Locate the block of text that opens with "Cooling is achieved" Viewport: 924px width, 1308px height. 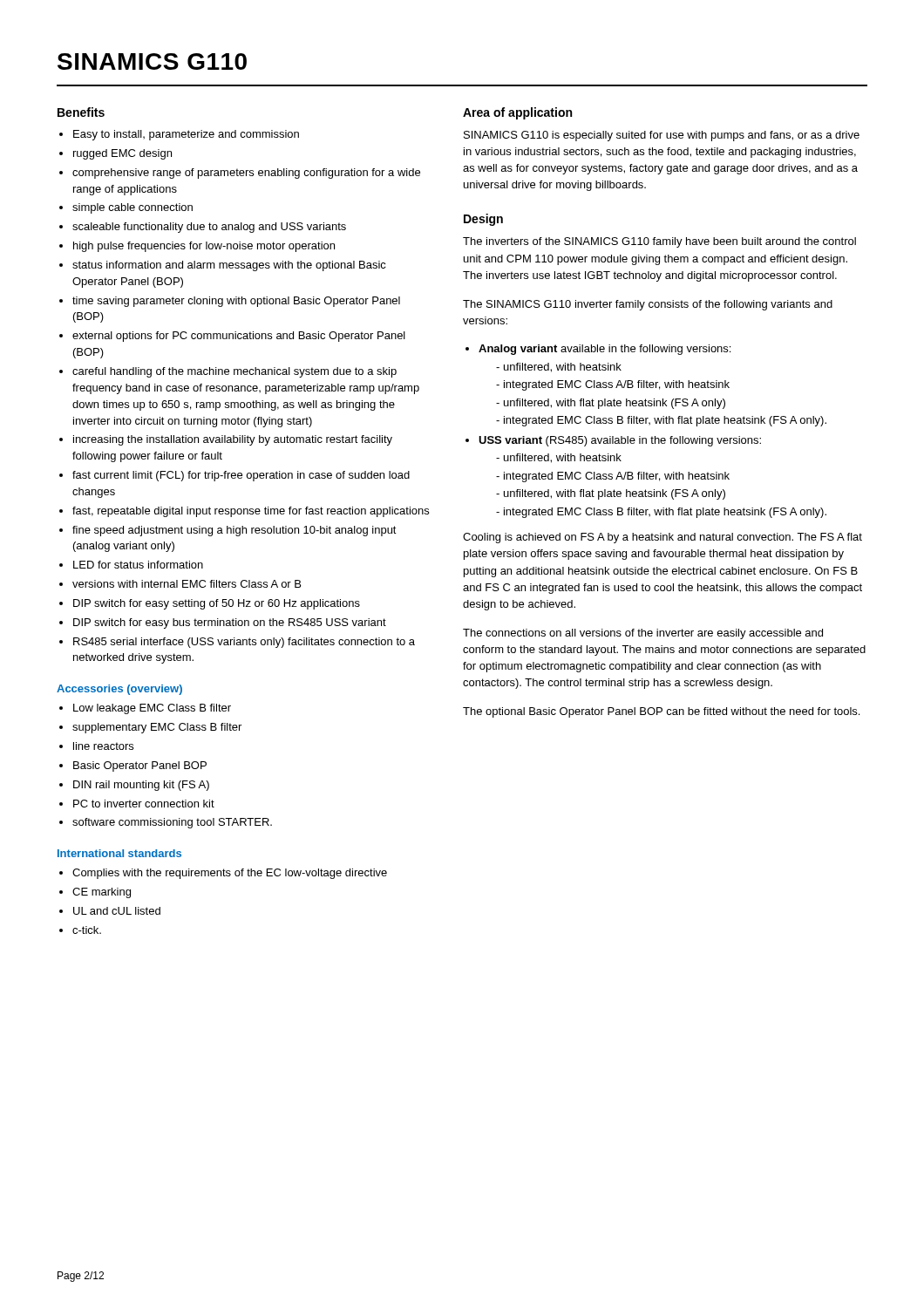[x=663, y=570]
